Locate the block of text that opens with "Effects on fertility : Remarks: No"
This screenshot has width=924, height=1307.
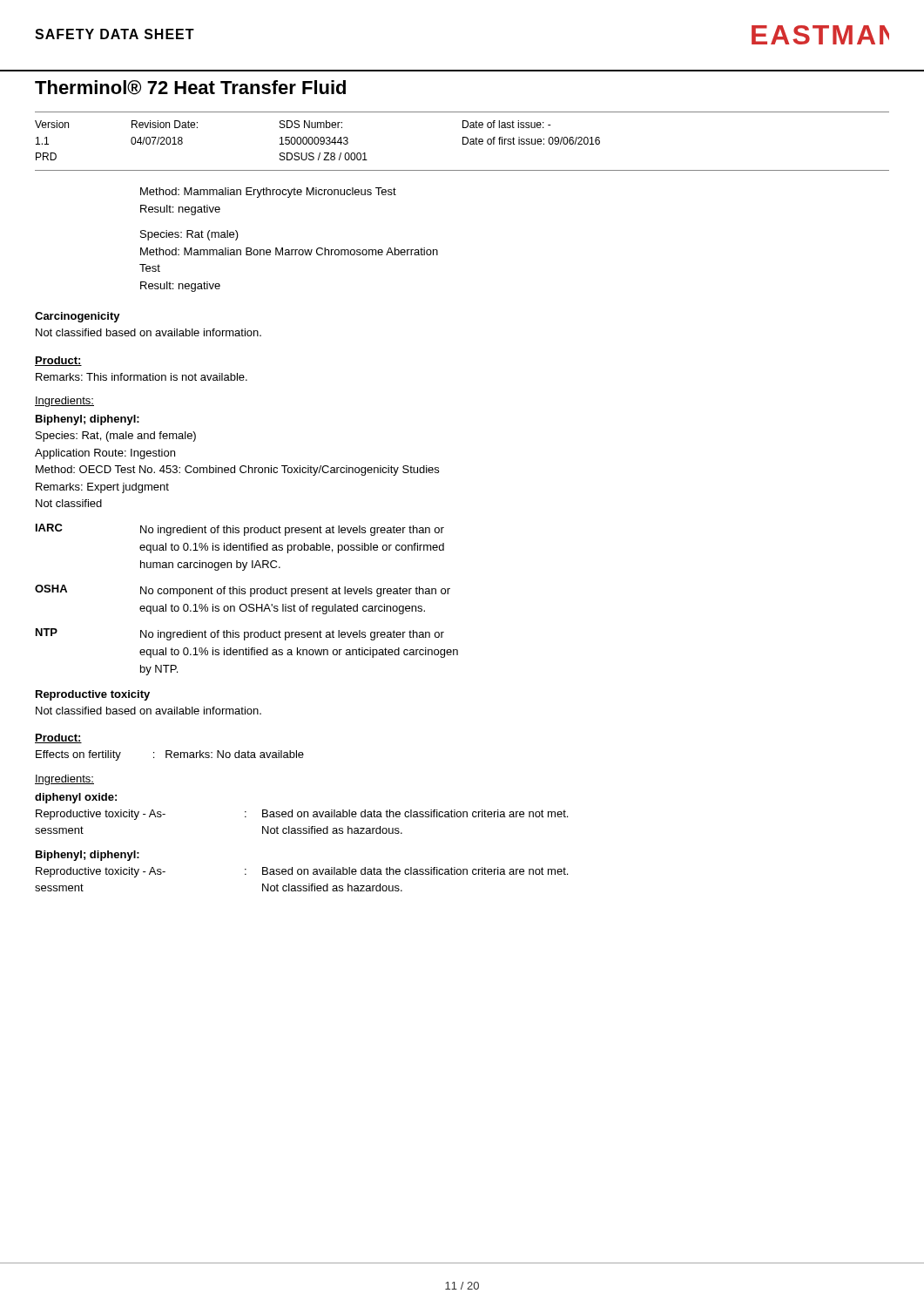[169, 754]
